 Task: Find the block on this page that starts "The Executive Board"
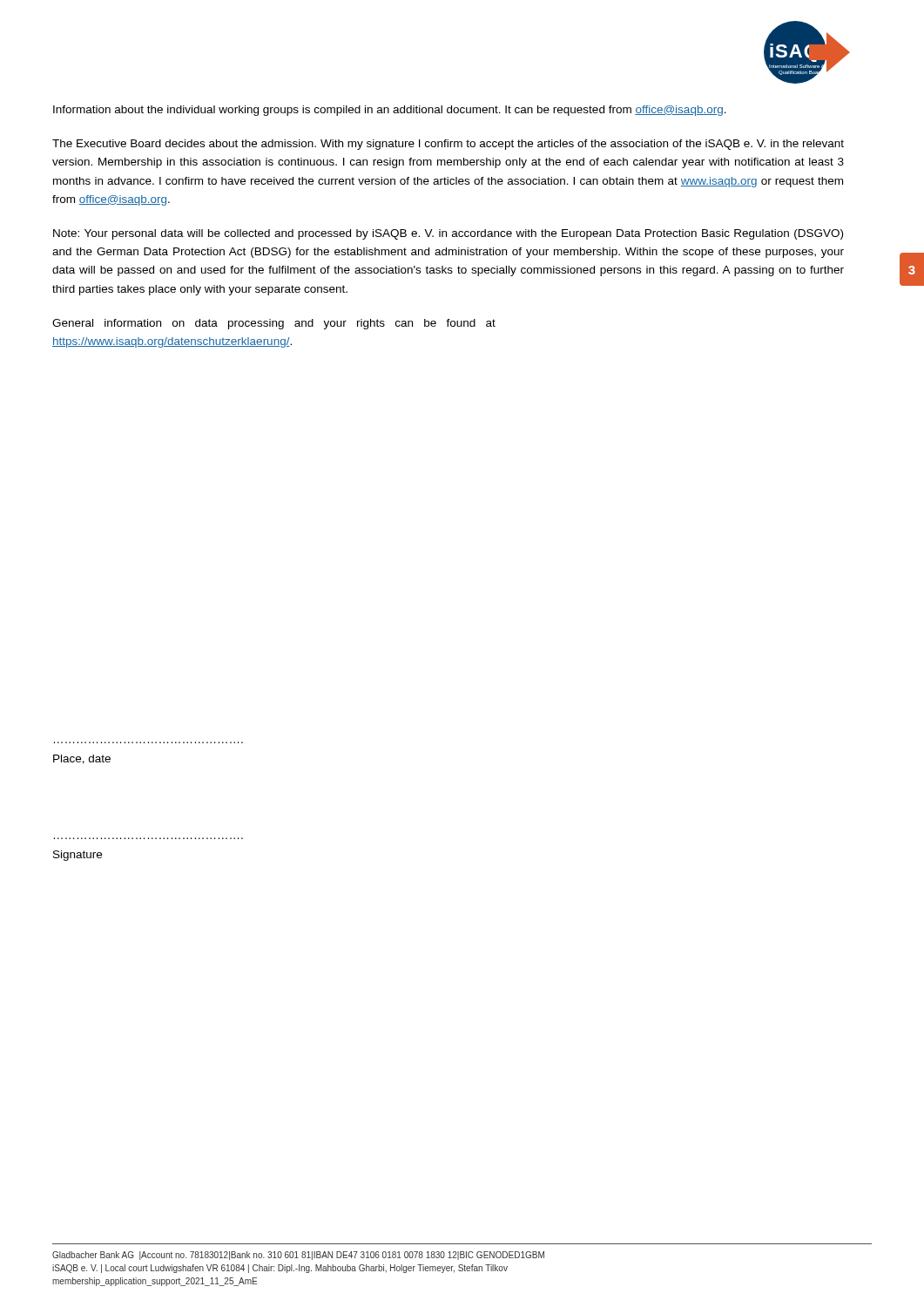pyautogui.click(x=448, y=171)
